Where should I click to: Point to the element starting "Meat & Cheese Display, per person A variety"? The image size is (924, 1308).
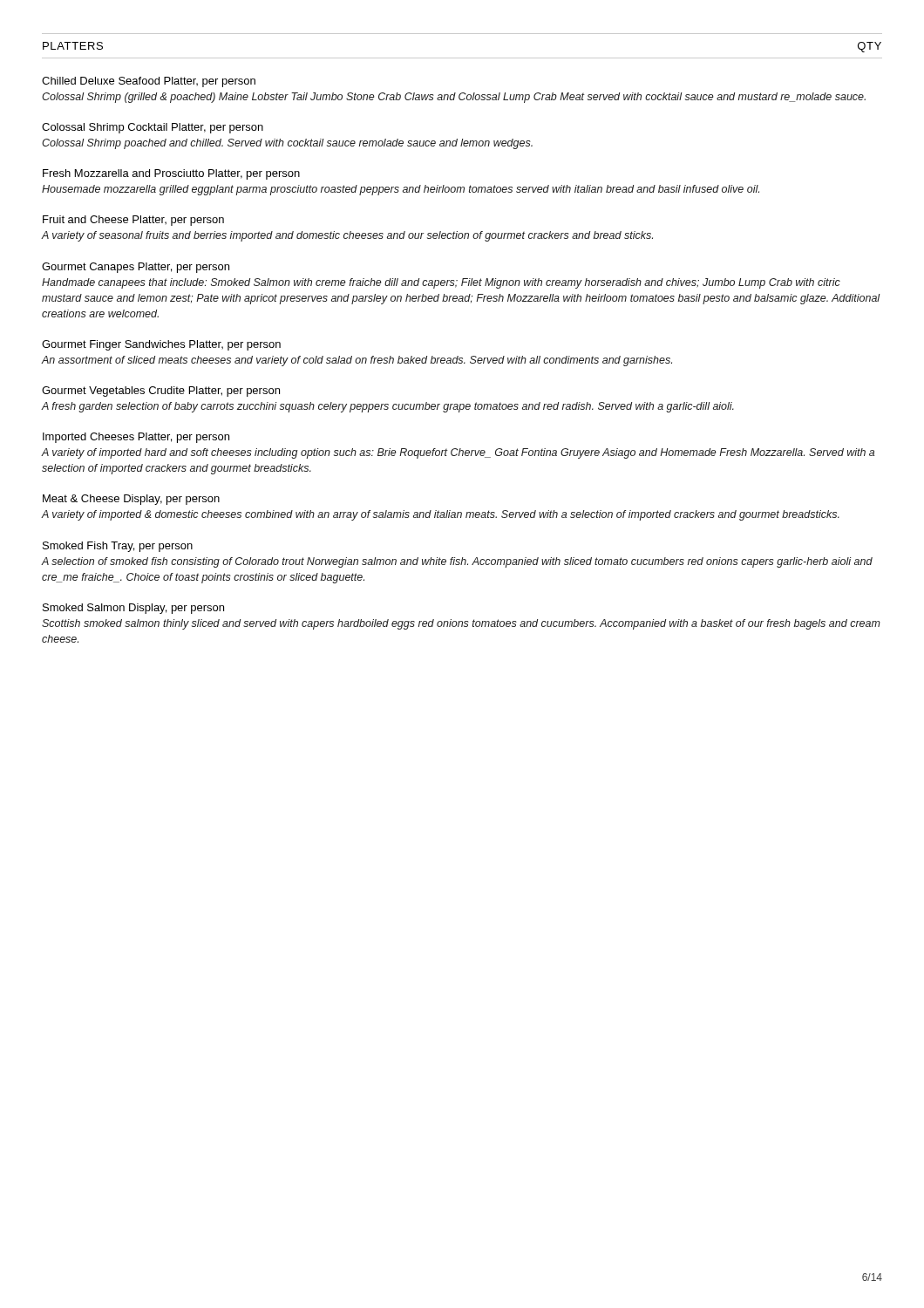[462, 507]
